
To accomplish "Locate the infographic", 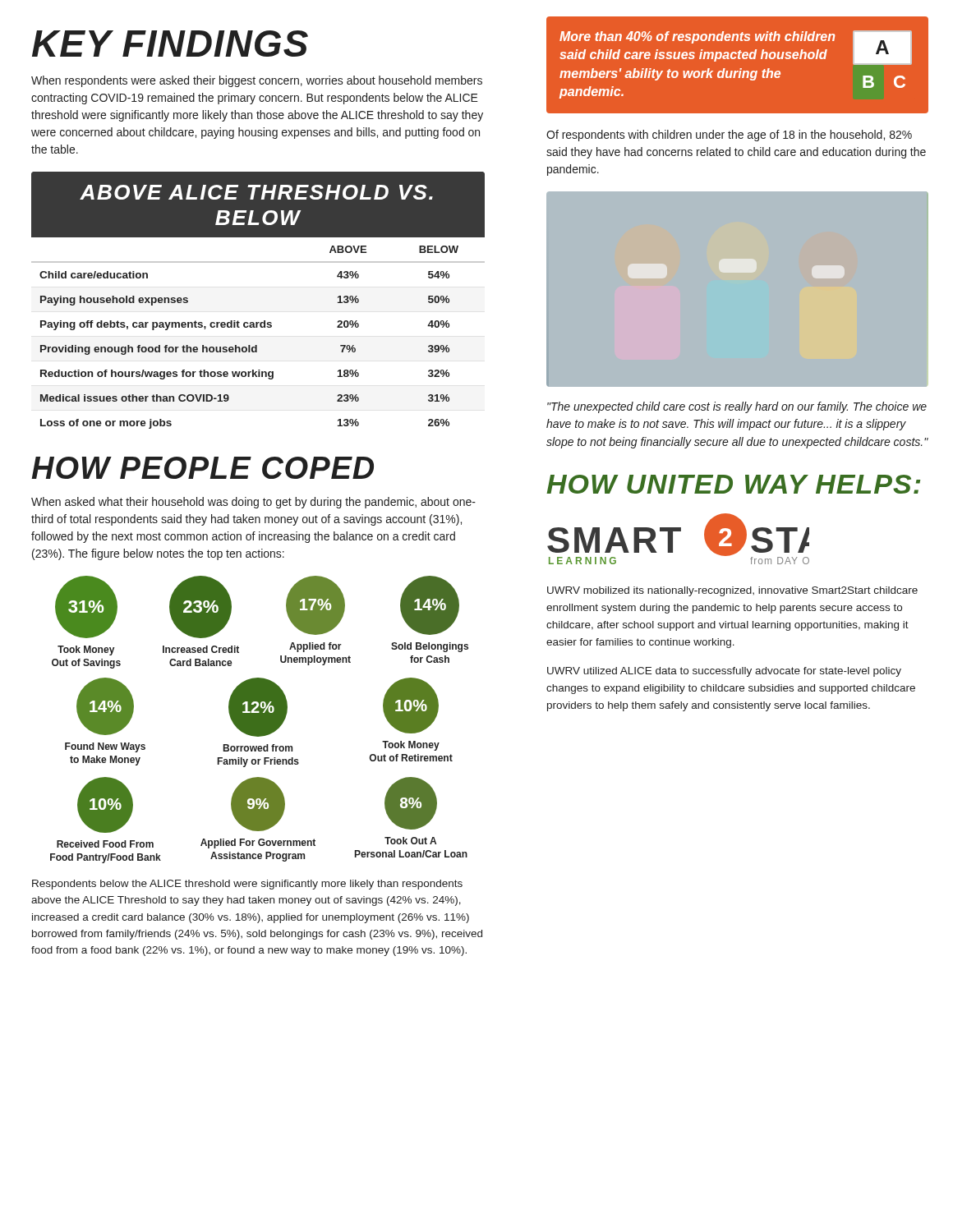I will (258, 720).
